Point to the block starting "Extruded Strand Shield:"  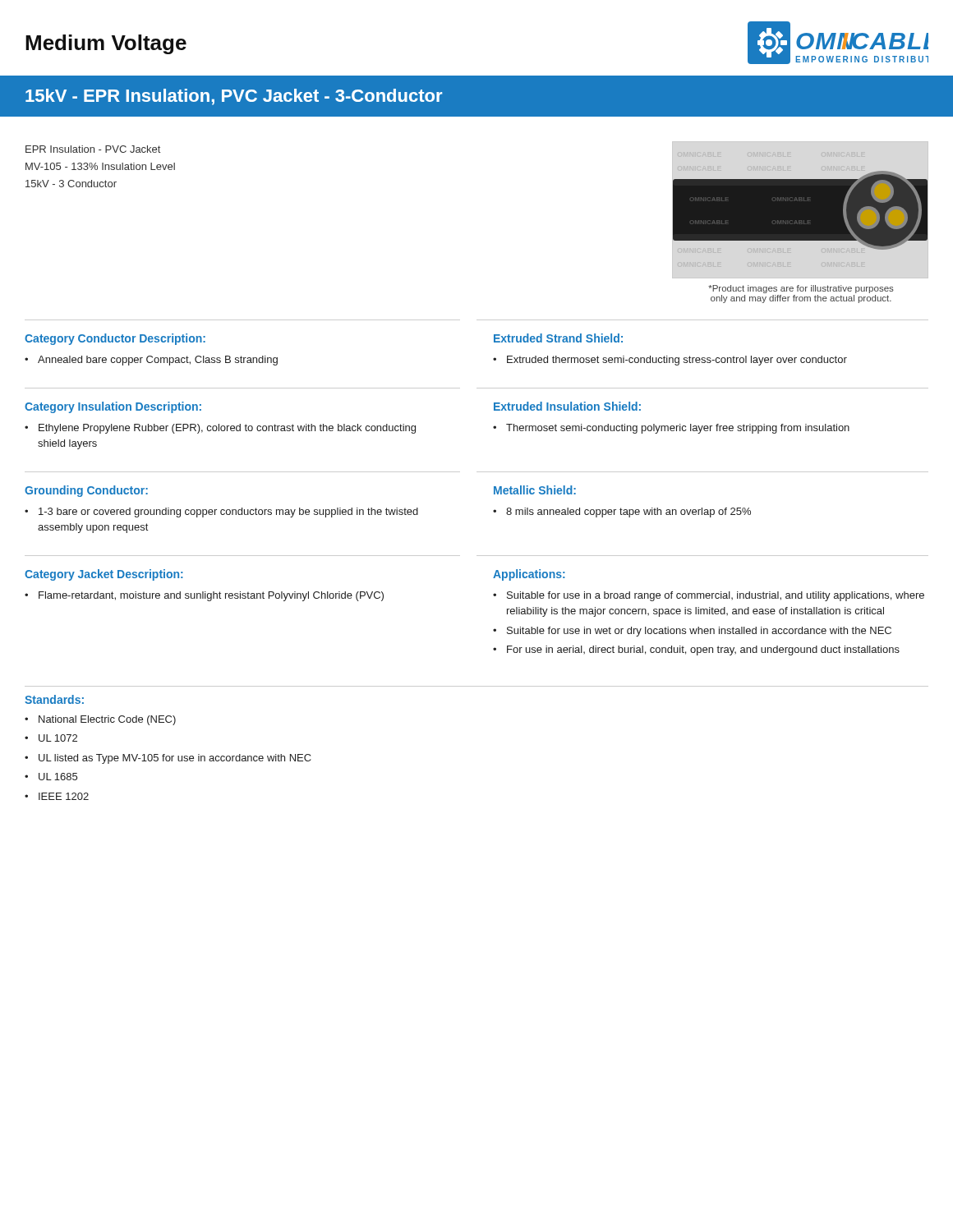[x=558, y=338]
